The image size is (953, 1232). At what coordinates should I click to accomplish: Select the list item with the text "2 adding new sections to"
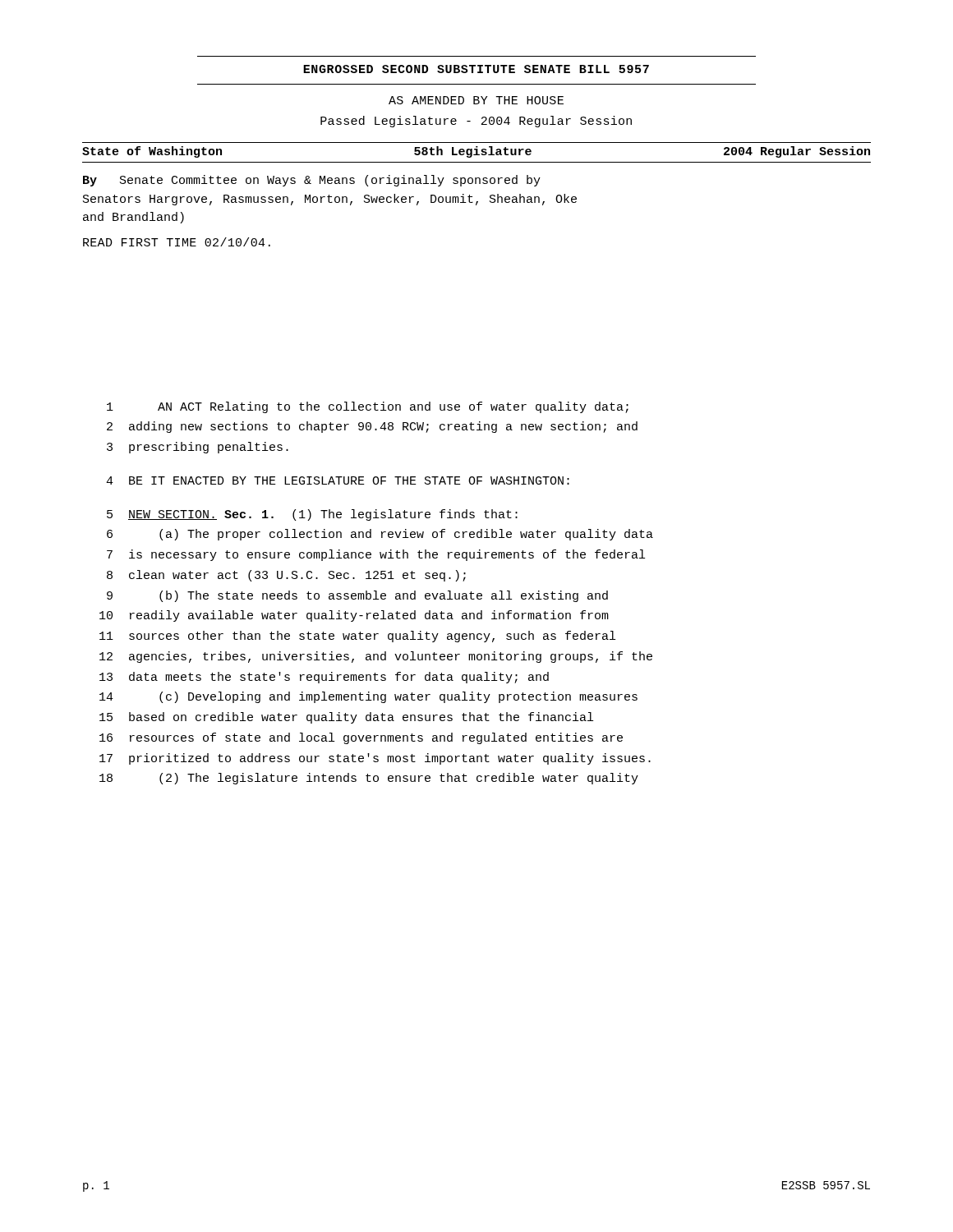[x=476, y=428]
